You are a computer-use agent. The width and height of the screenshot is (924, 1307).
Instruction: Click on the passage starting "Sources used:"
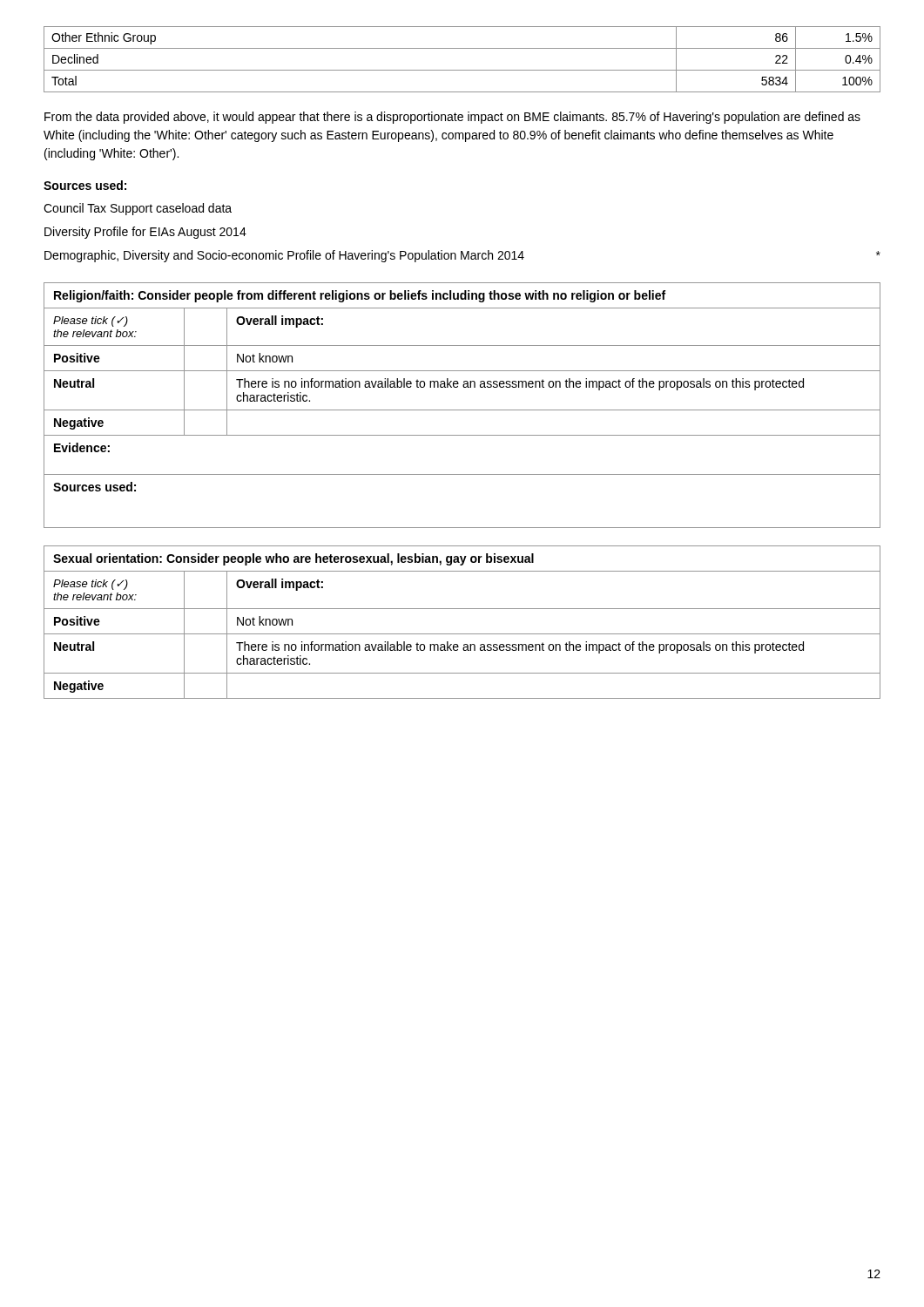click(x=86, y=186)
